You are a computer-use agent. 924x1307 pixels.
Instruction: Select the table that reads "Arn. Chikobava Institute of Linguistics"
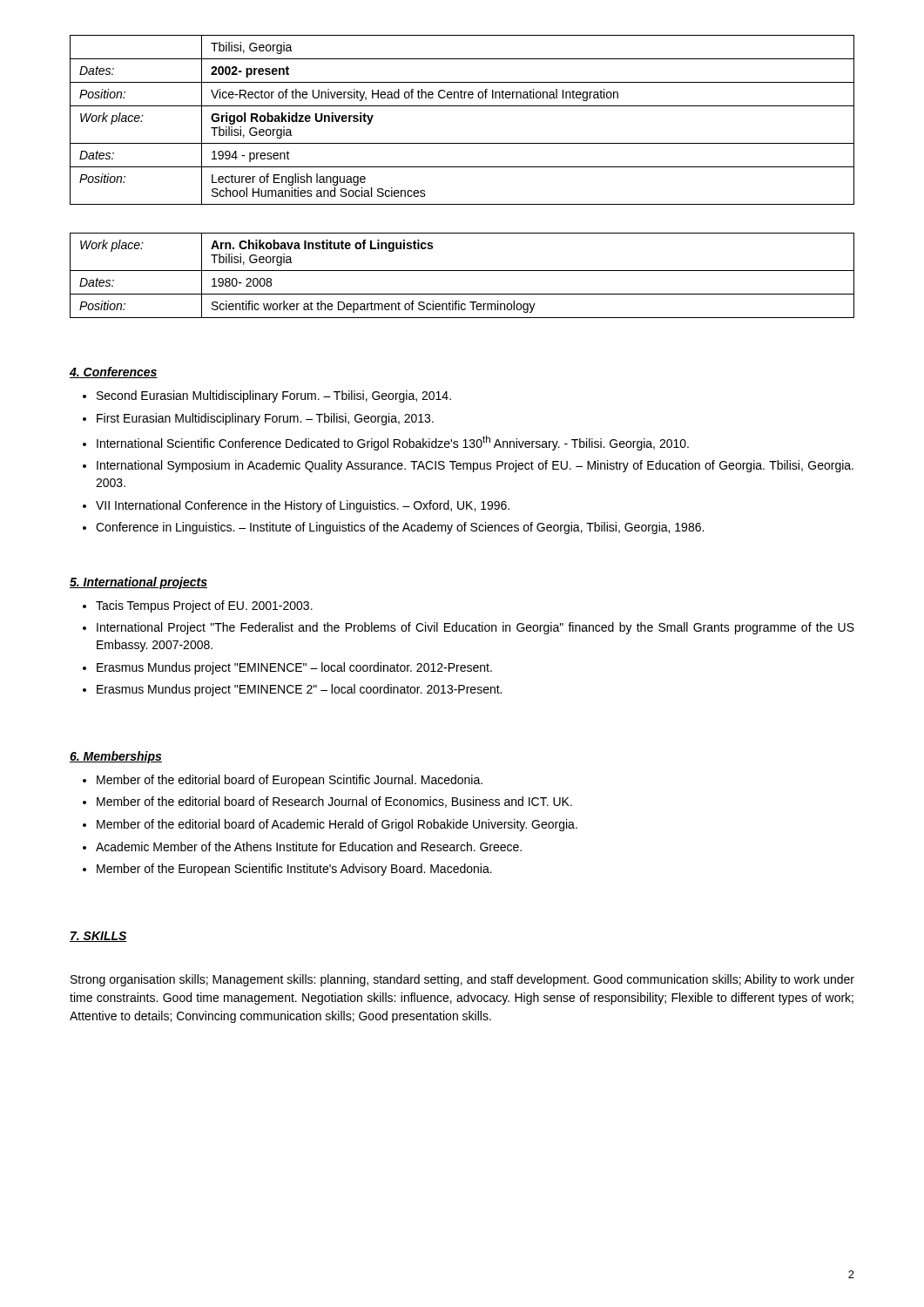pyautogui.click(x=462, y=275)
